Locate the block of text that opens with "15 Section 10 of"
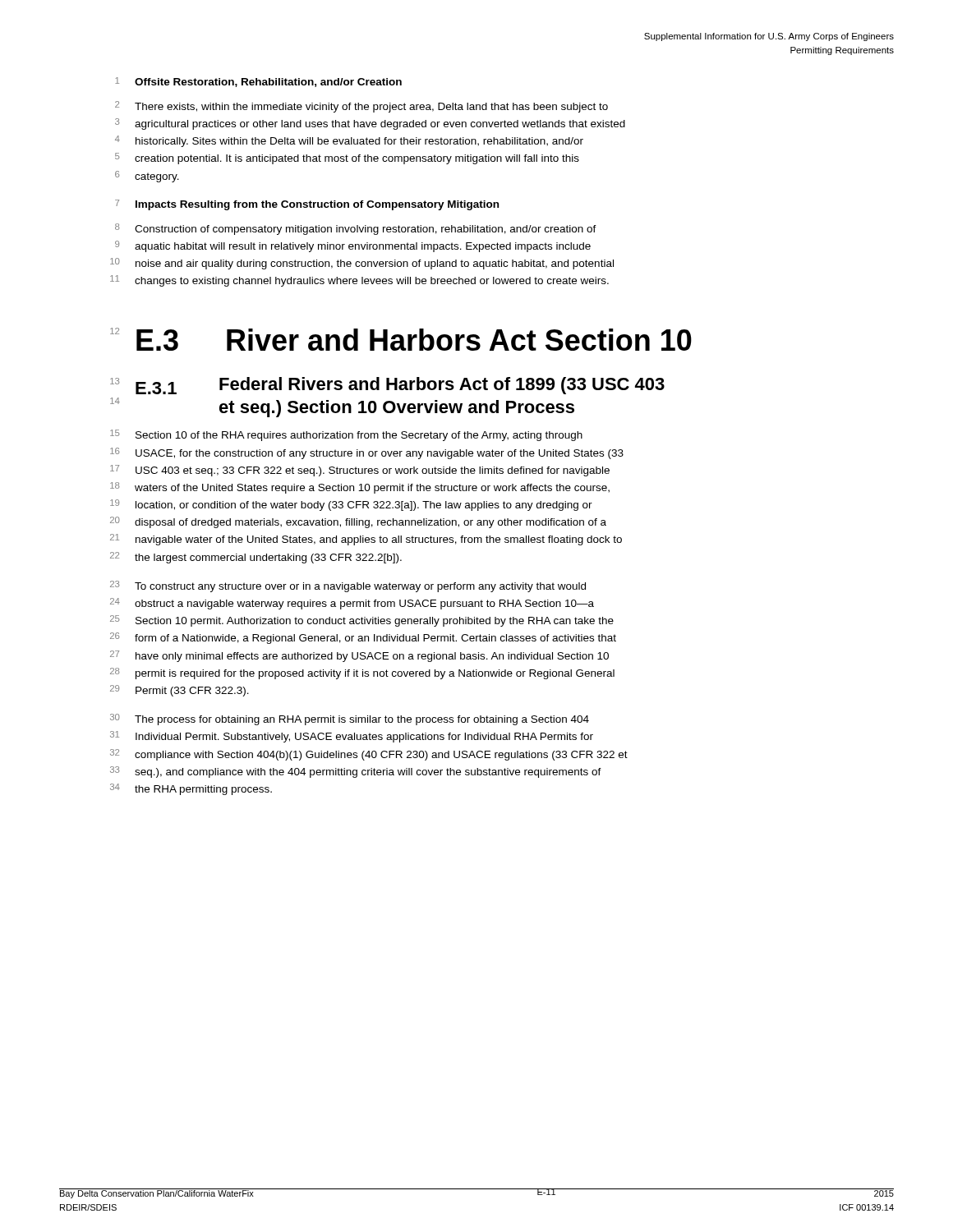Image resolution: width=953 pixels, height=1232 pixels. pos(491,496)
